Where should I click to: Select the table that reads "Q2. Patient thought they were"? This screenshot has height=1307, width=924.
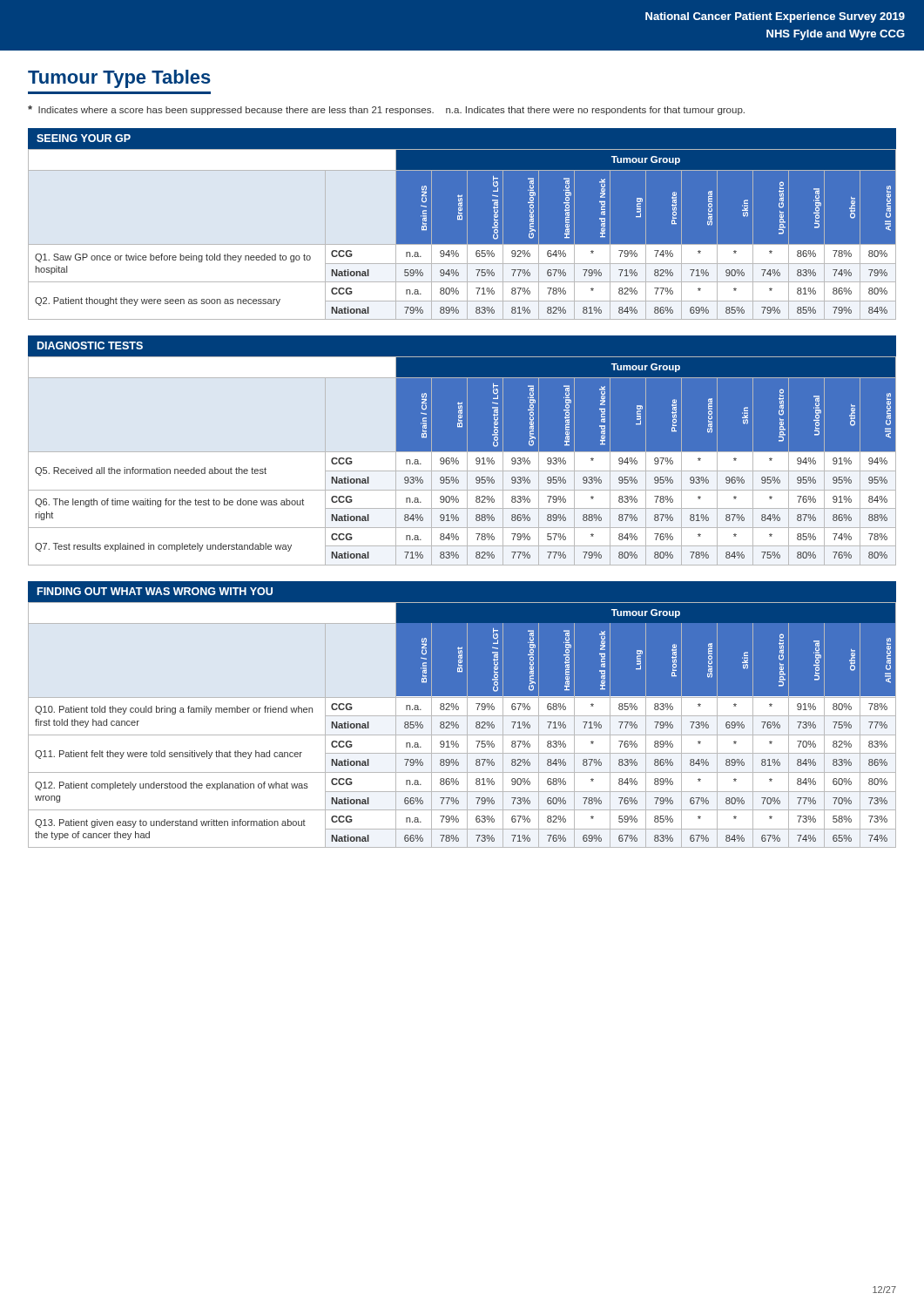(x=462, y=235)
